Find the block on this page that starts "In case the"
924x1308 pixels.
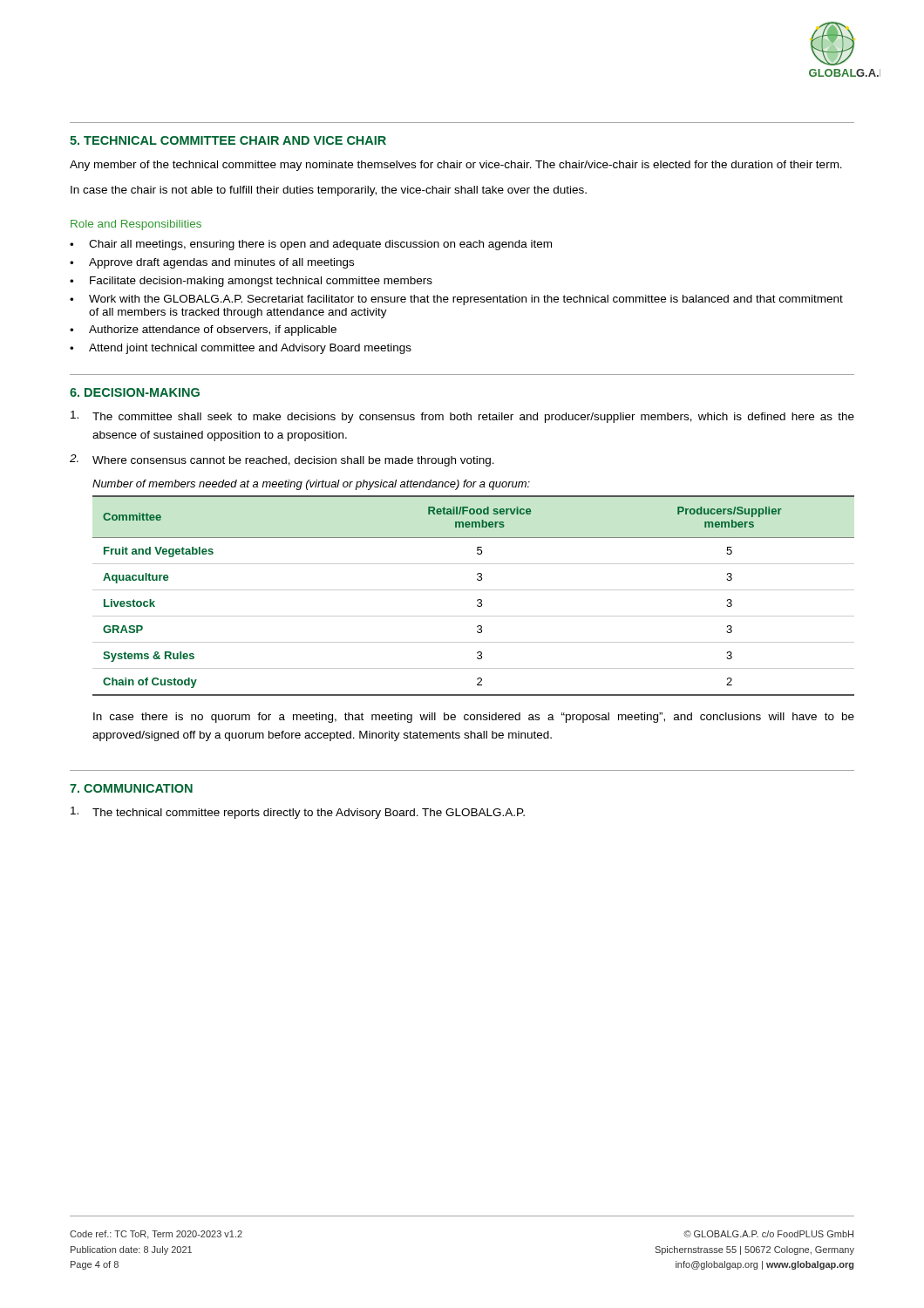(329, 190)
